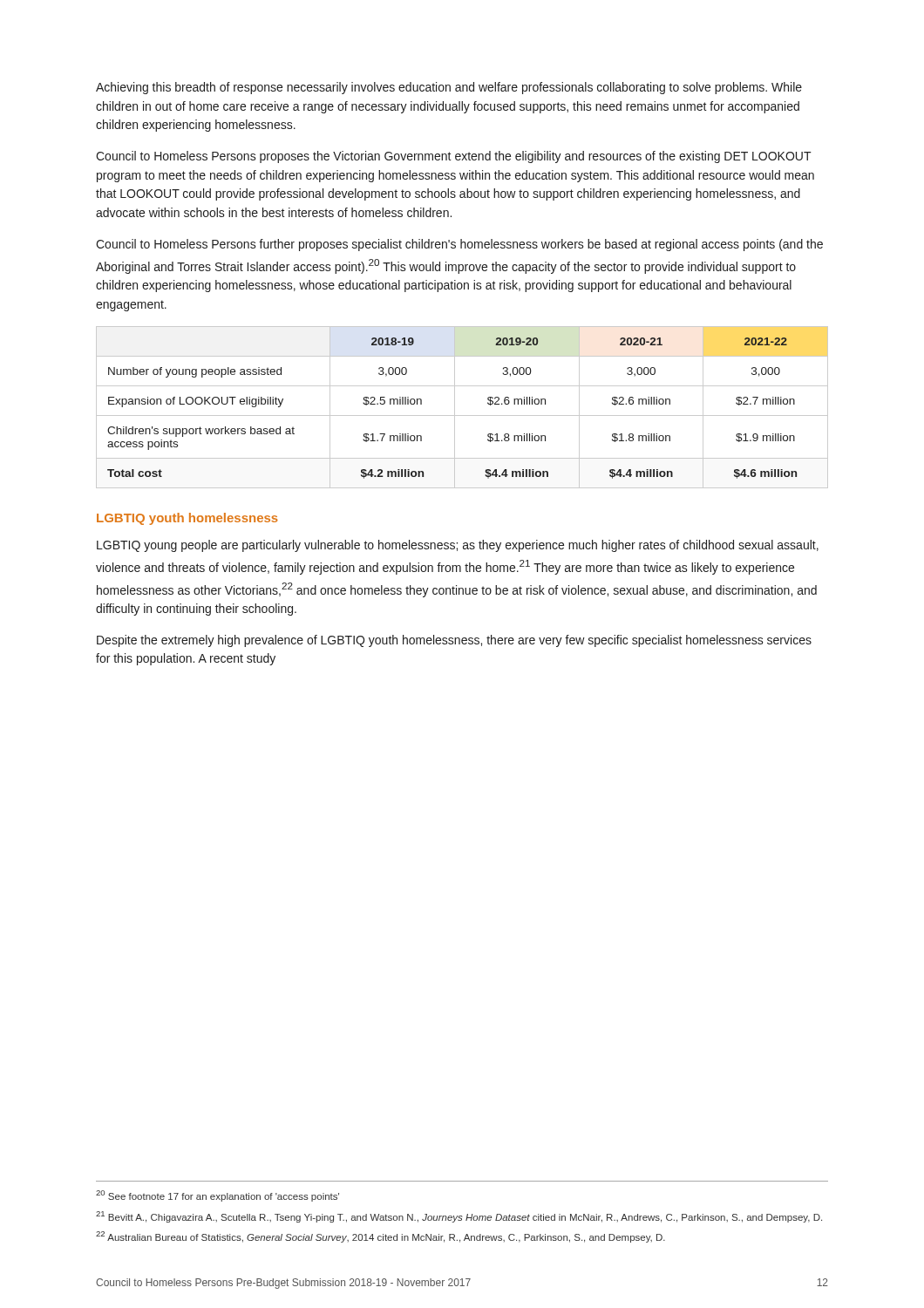
Task: Find the table that mentions "$1.9 million"
Action: [x=462, y=407]
